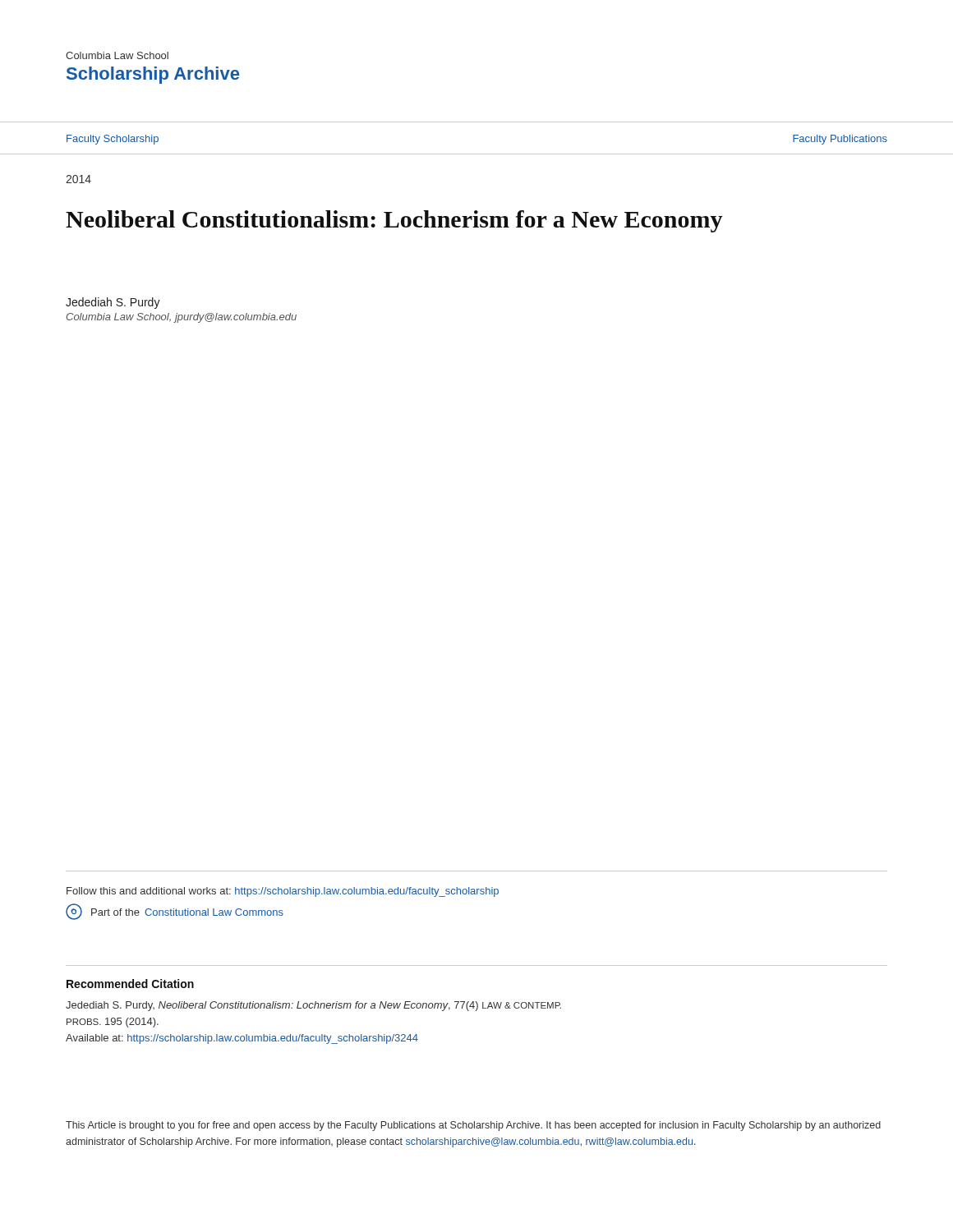Click on the title containing "Neoliberal Constitutionalism: Lochnerism"
Viewport: 953px width, 1232px height.
(476, 219)
